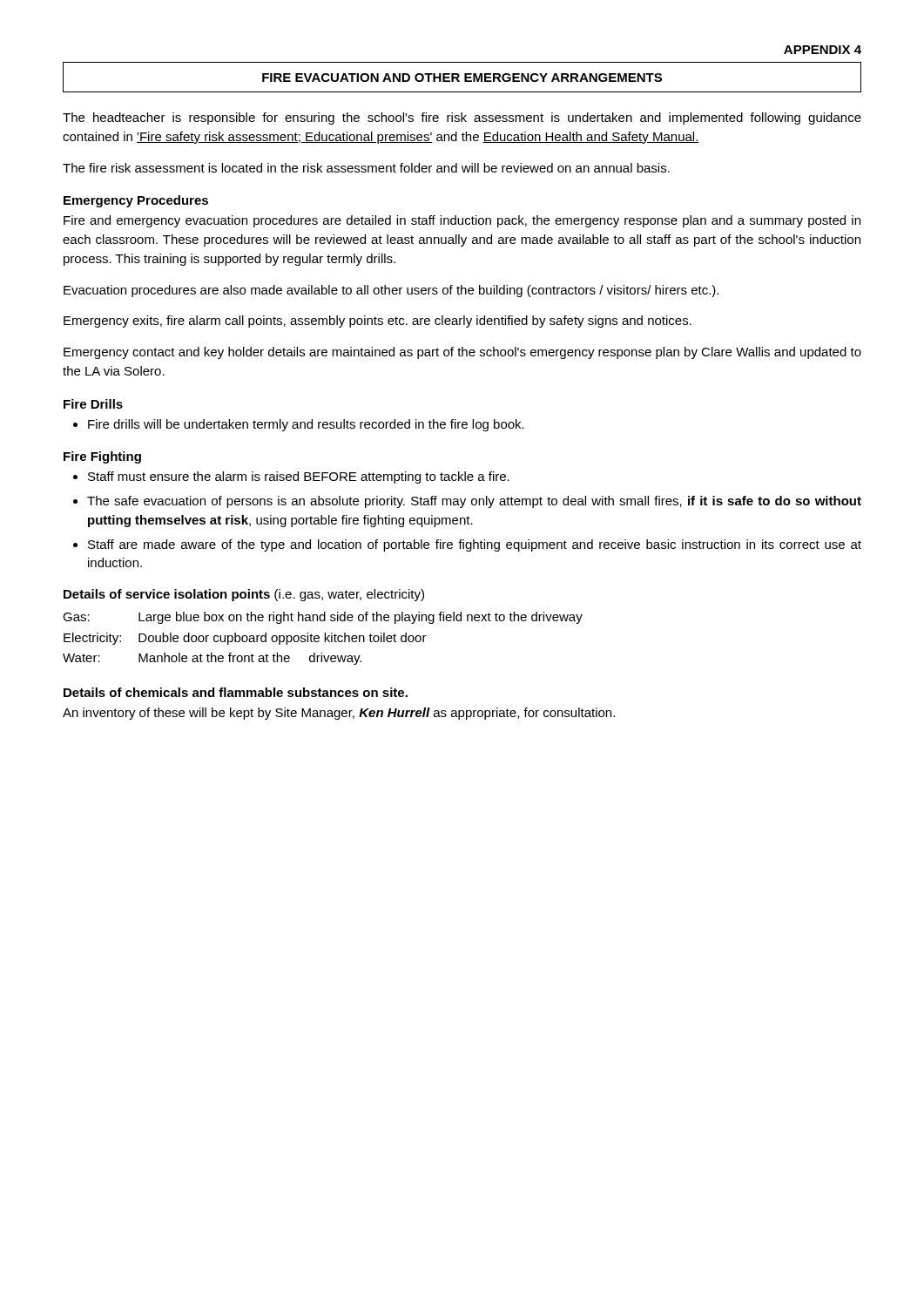Locate the block of text that opens with "Staff are made aware"
924x1307 pixels.
(x=474, y=553)
